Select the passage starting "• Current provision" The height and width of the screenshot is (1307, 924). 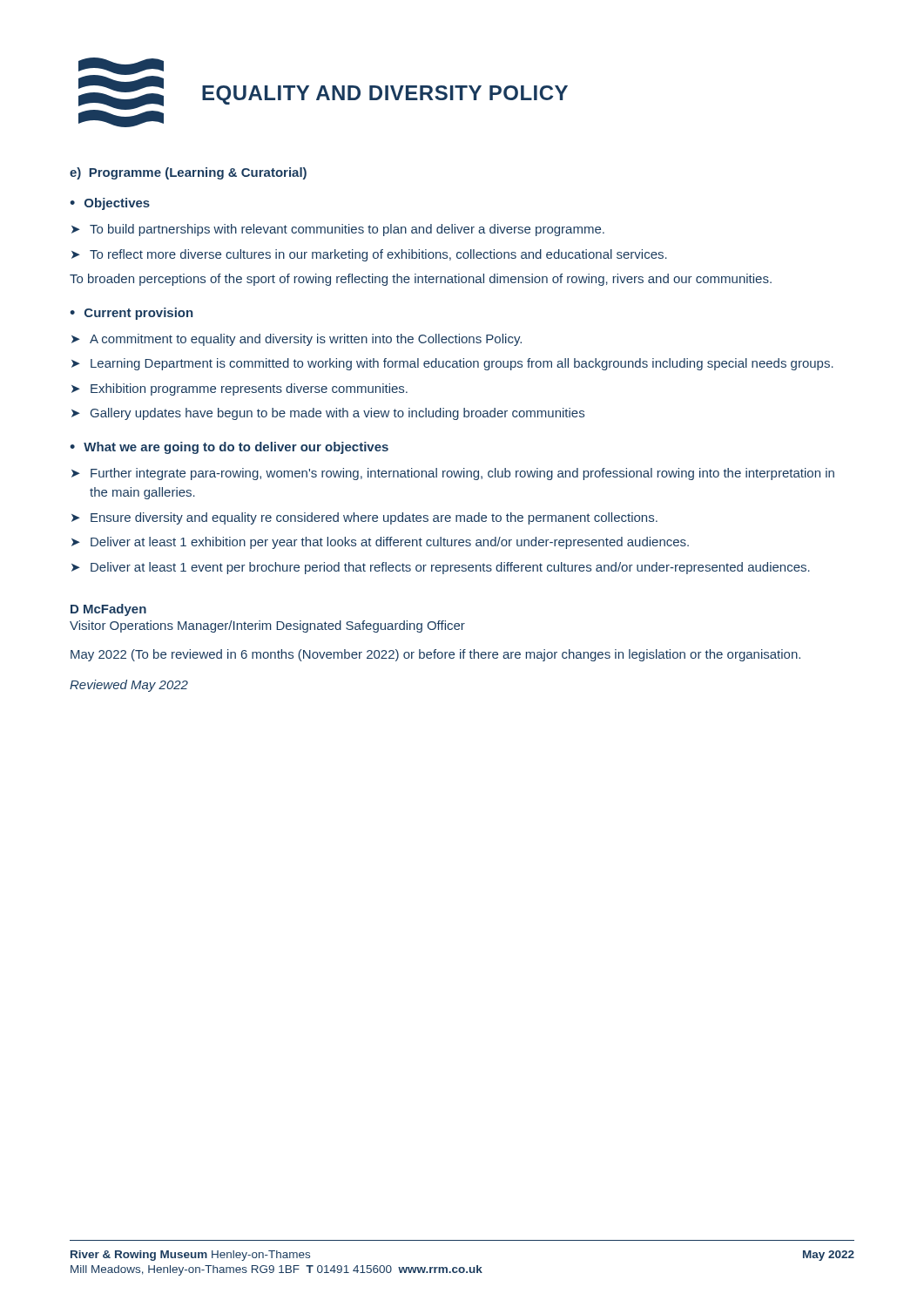[132, 313]
